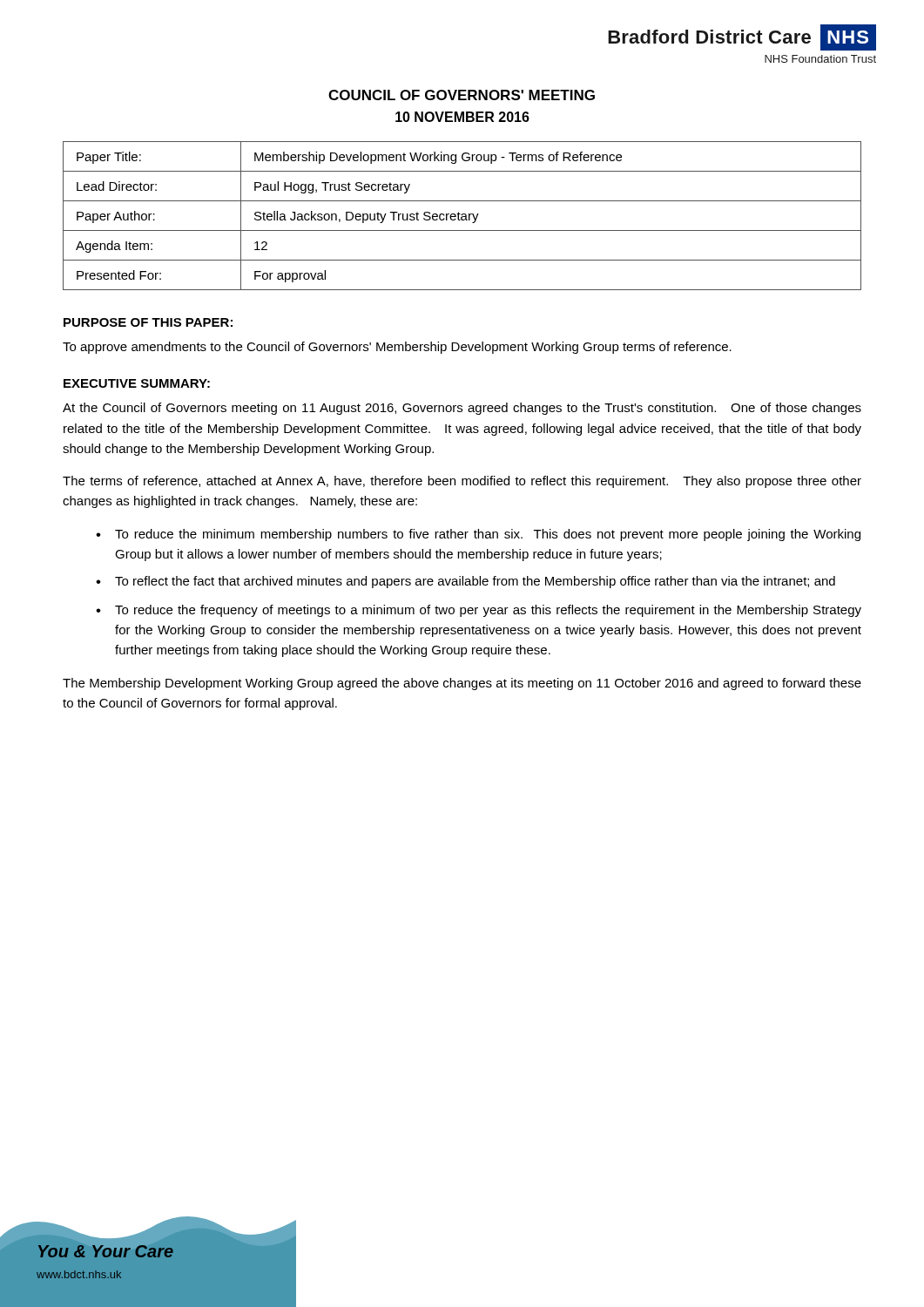Select the region starting "The Membership Development Working Group agreed the above"
924x1307 pixels.
462,692
